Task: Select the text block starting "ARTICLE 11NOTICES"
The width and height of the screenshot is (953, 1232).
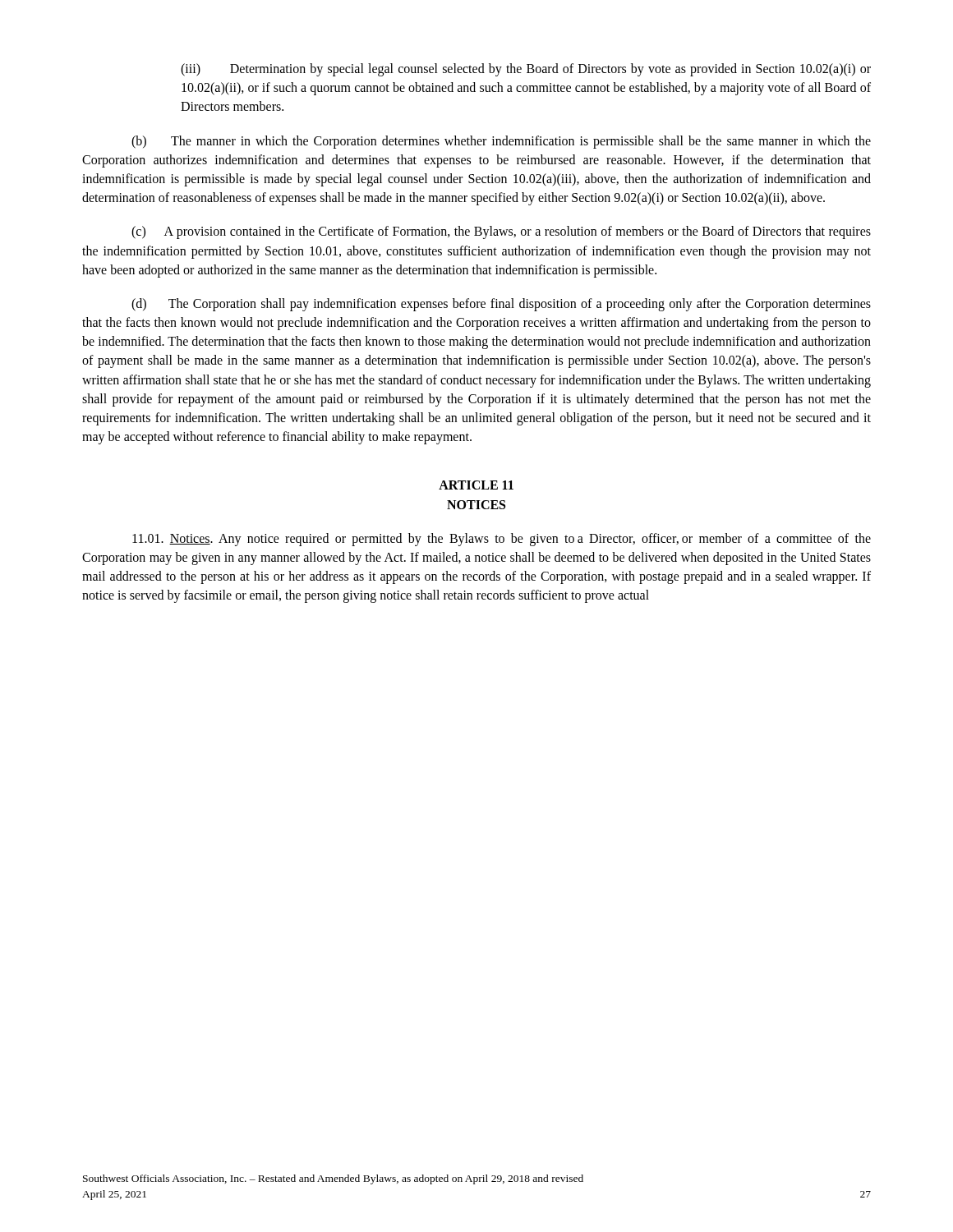Action: (476, 495)
